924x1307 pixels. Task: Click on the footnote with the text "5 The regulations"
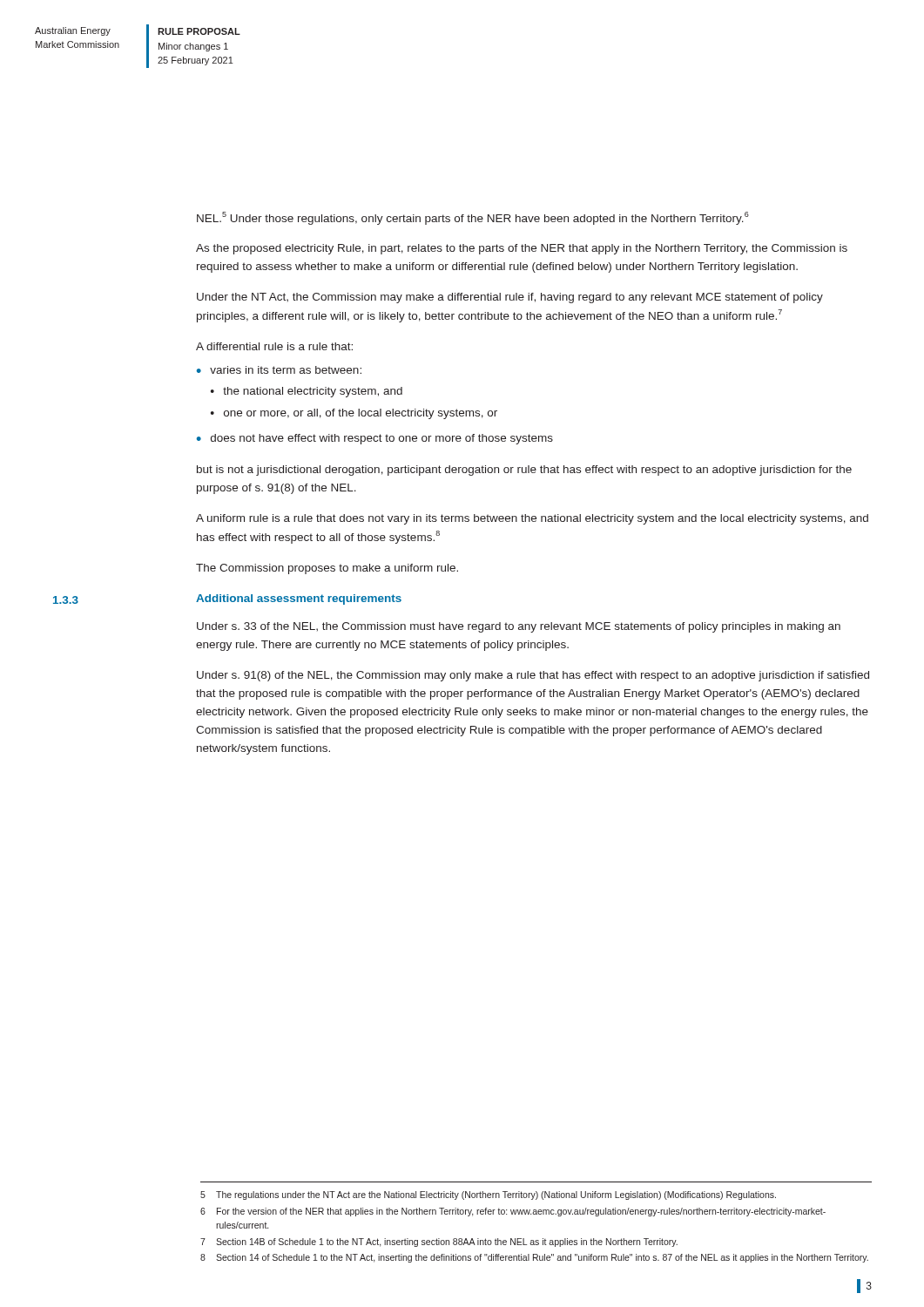point(489,1196)
